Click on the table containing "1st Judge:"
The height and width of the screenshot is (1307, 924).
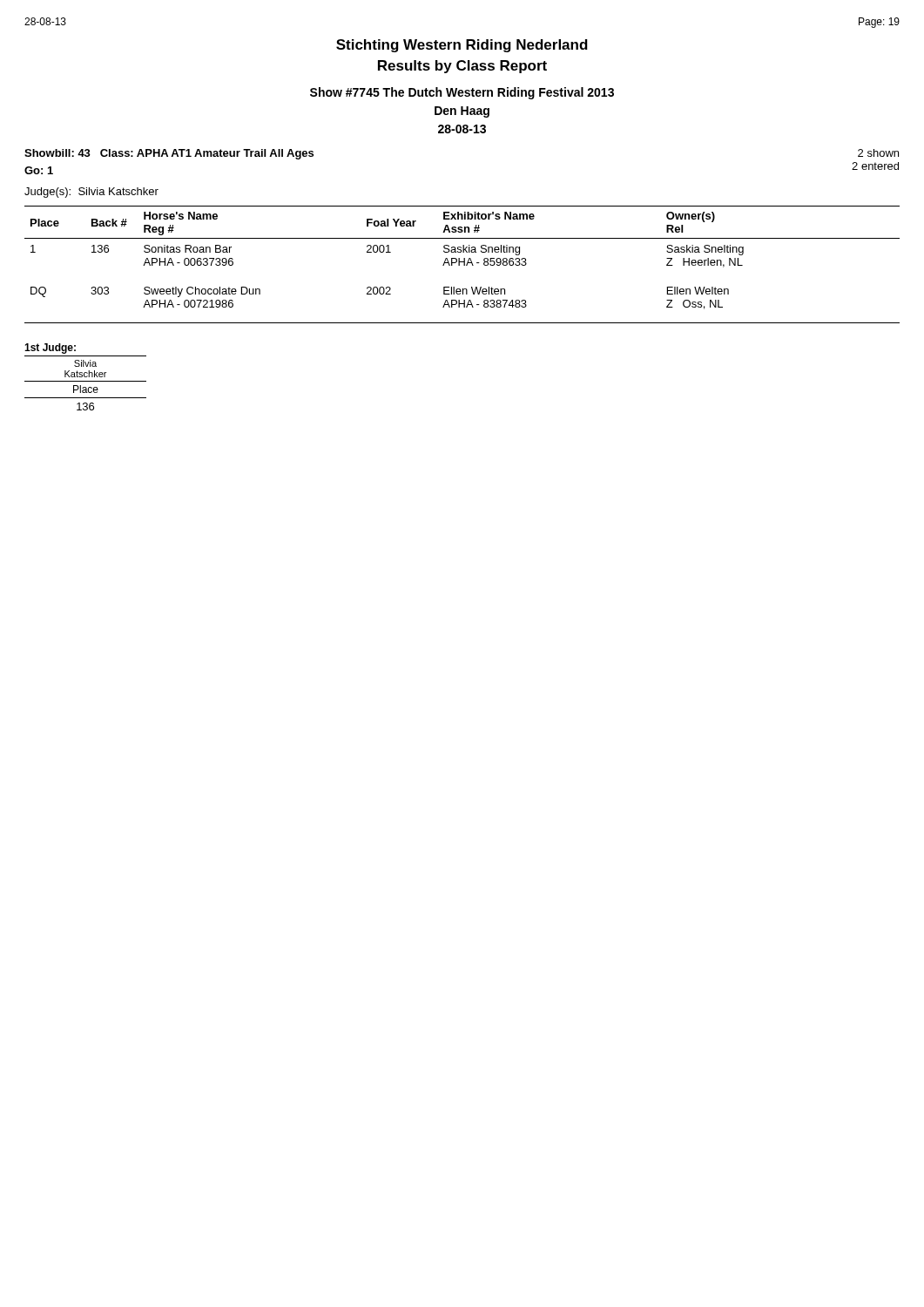462,377
